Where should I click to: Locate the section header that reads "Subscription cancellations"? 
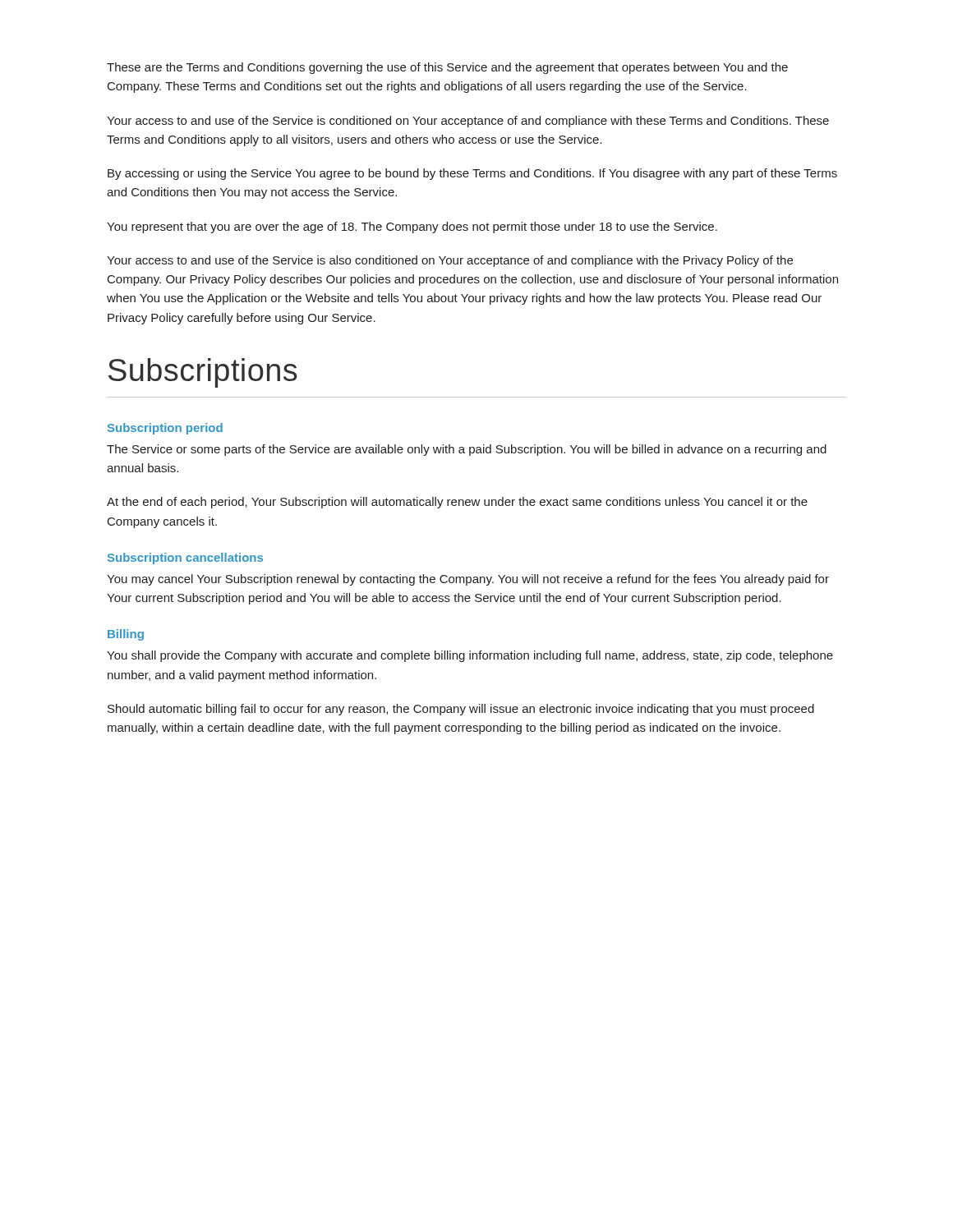click(x=185, y=557)
